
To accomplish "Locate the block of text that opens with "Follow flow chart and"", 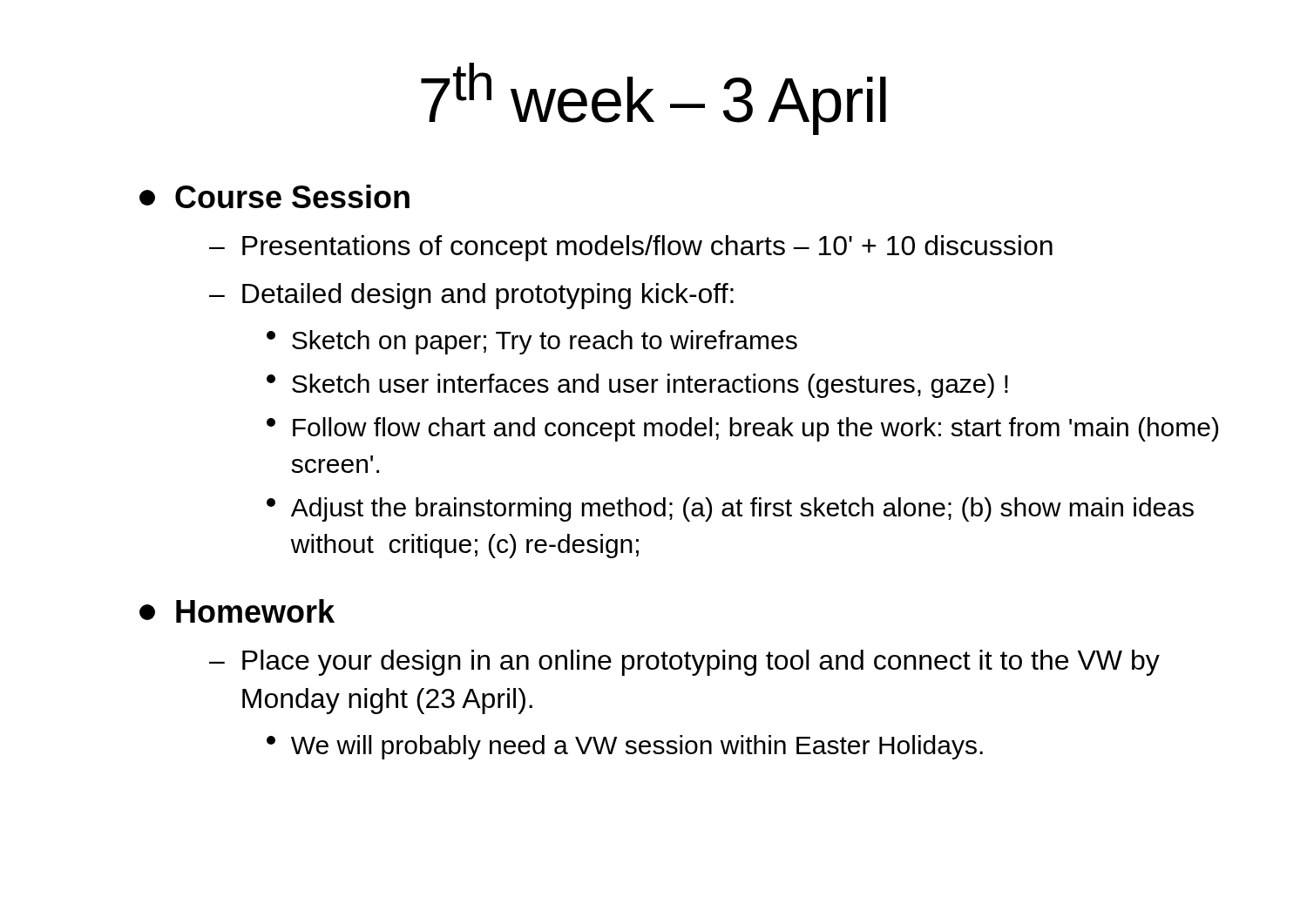I will 743,446.
